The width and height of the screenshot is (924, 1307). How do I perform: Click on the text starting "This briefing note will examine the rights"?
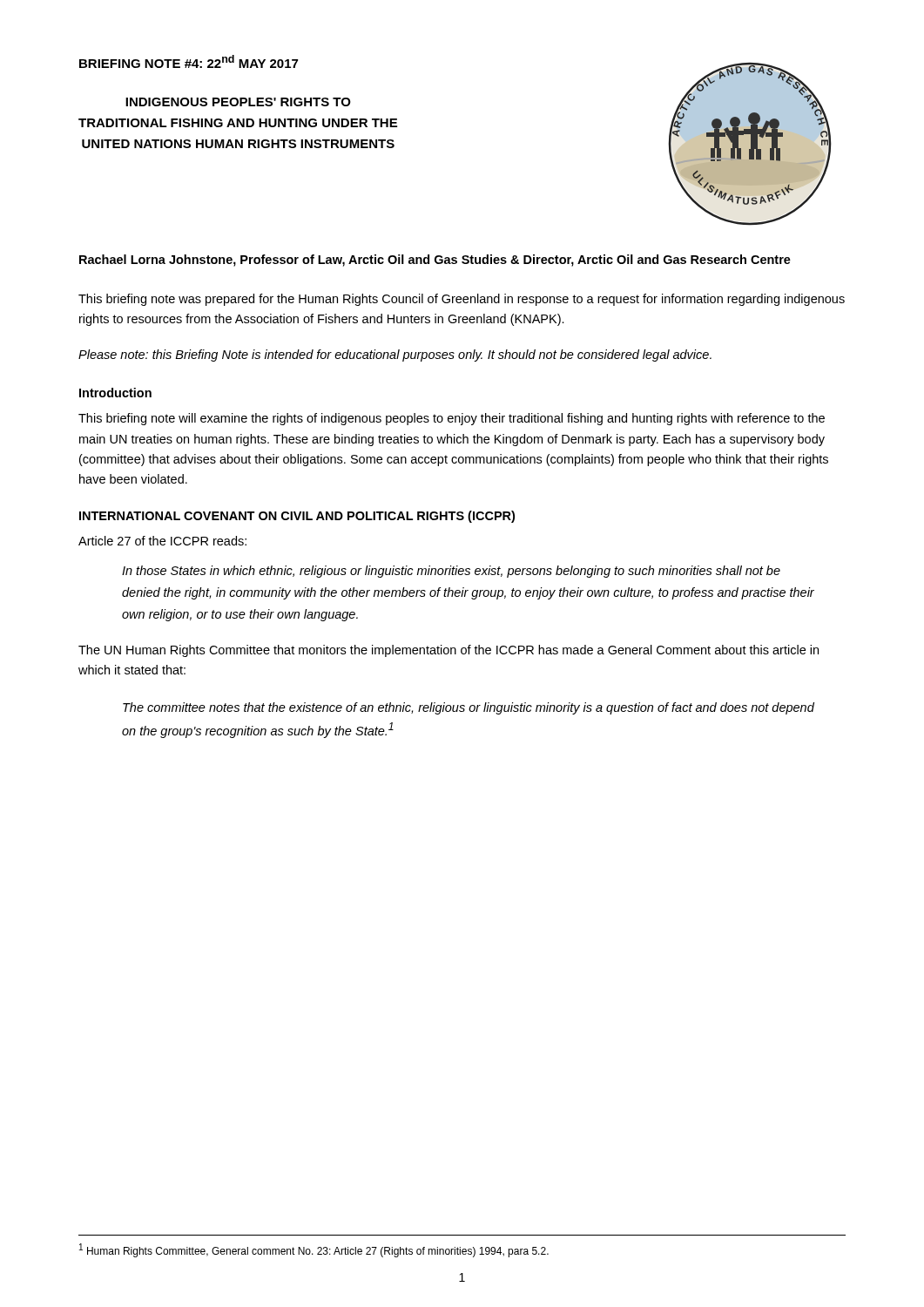[x=453, y=449]
